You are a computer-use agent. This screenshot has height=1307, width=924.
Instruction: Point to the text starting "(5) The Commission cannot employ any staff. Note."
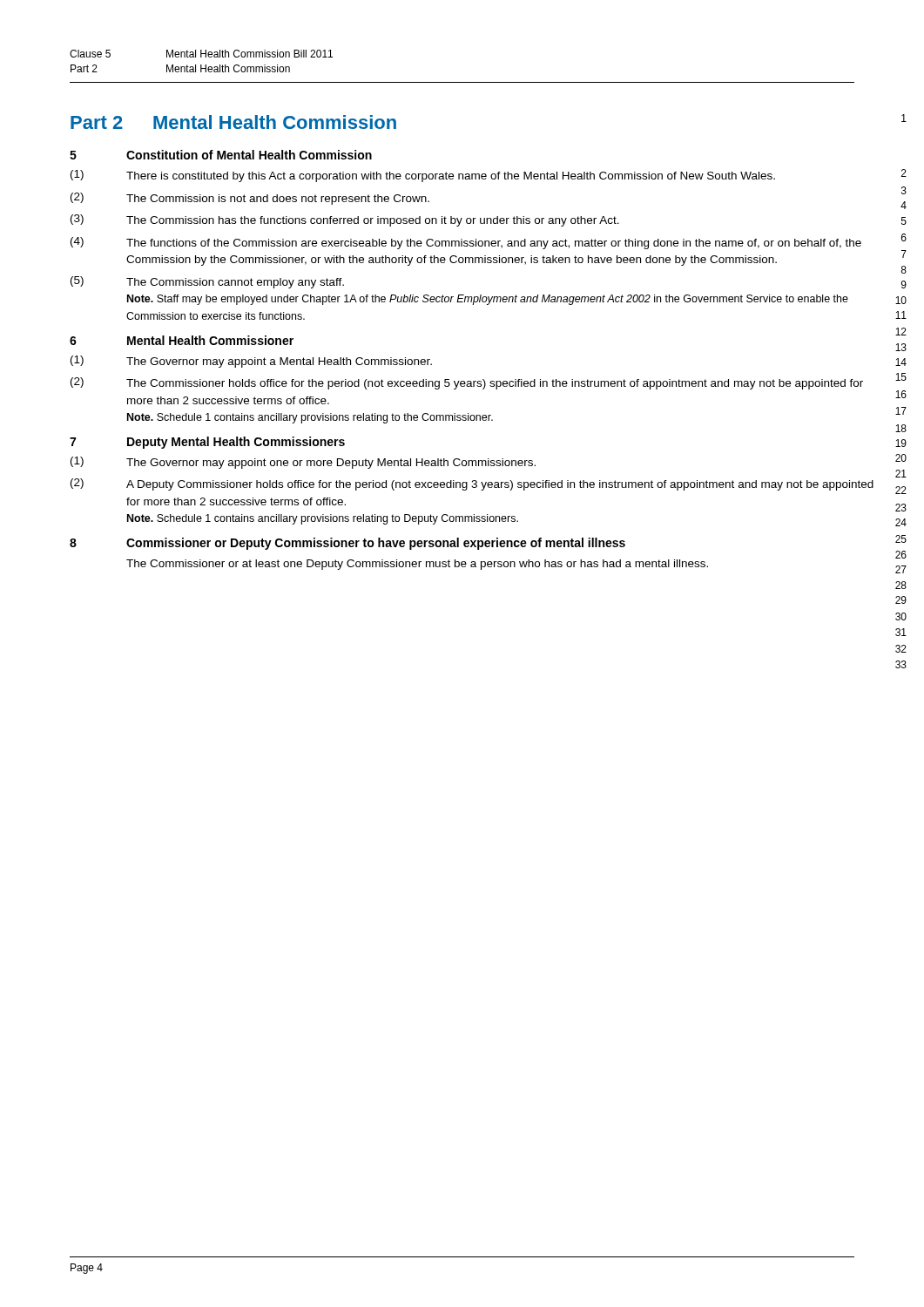[473, 299]
